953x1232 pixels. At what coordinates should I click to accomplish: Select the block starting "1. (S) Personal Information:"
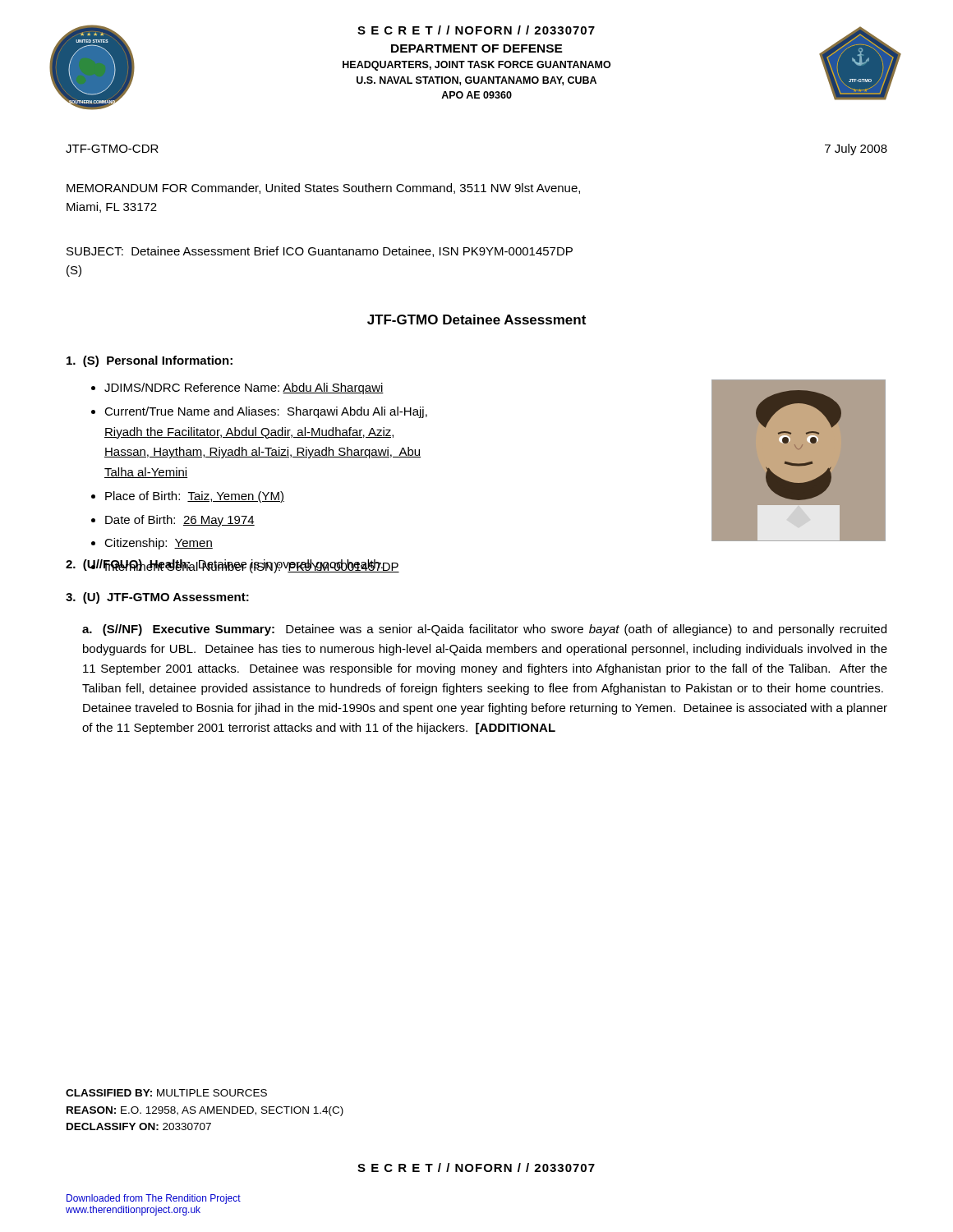tap(150, 360)
